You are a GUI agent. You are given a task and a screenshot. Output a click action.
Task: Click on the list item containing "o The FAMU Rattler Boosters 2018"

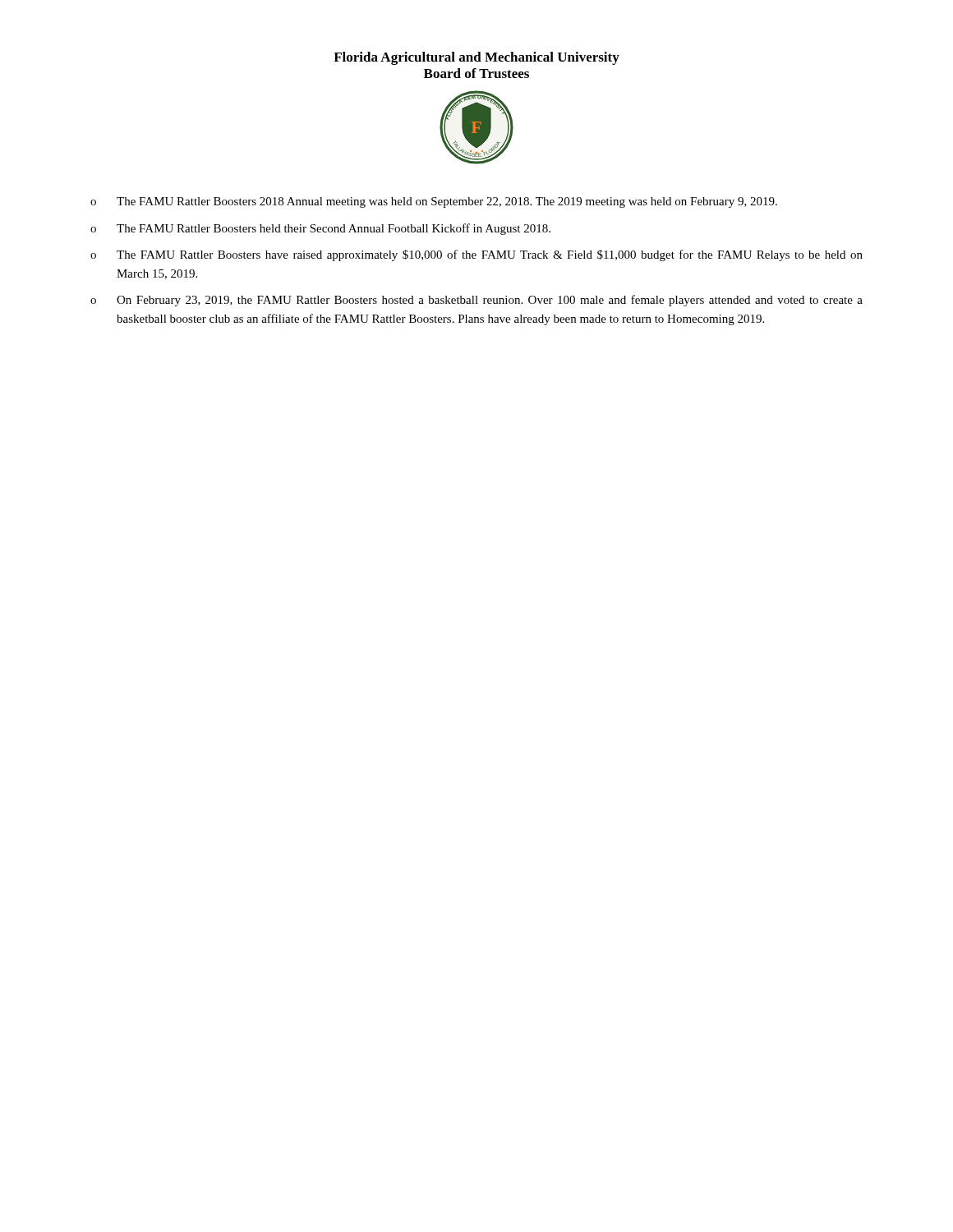476,201
